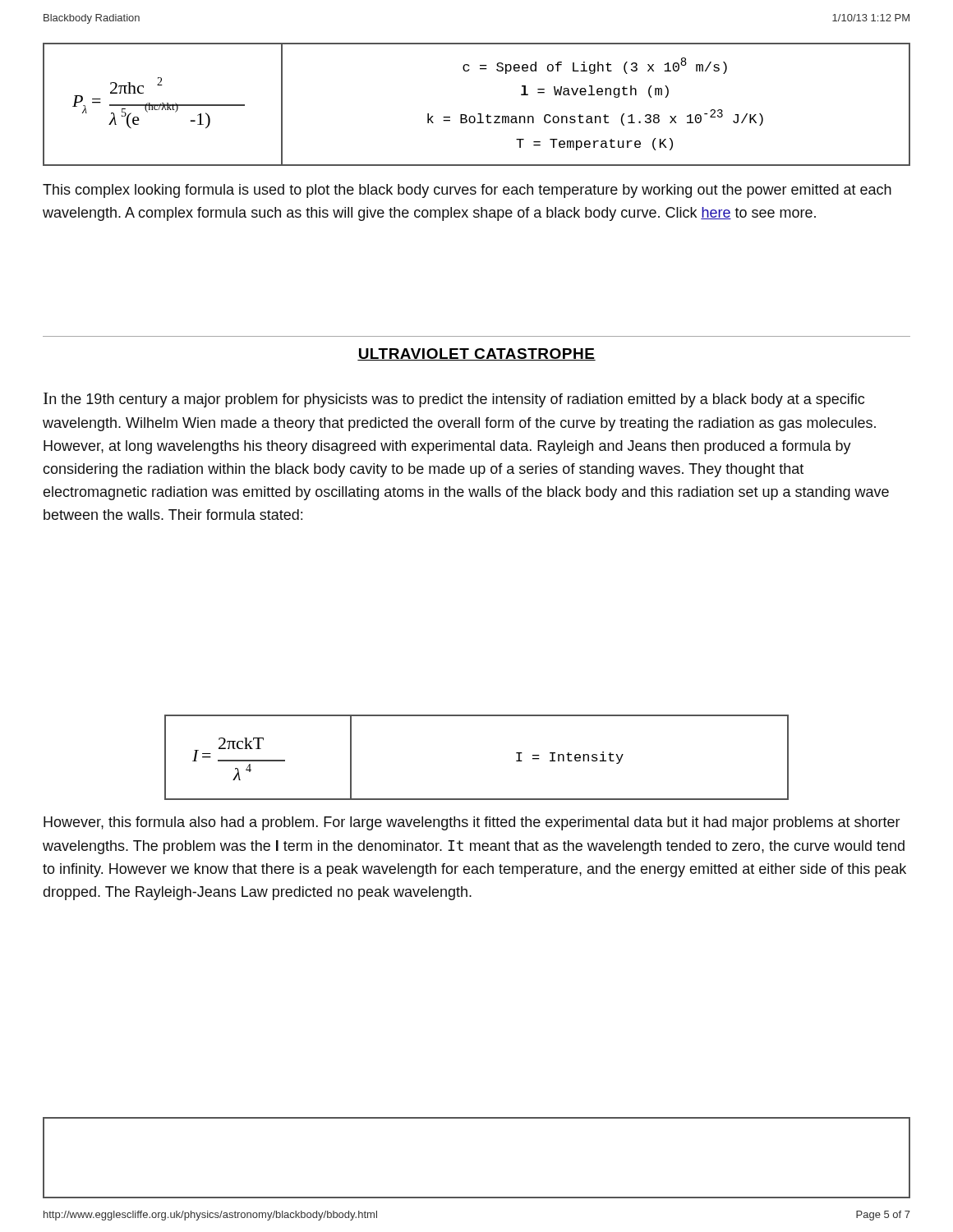Point to the region starting "c = Speed of"
This screenshot has width=953, height=1232.
pyautogui.click(x=596, y=104)
